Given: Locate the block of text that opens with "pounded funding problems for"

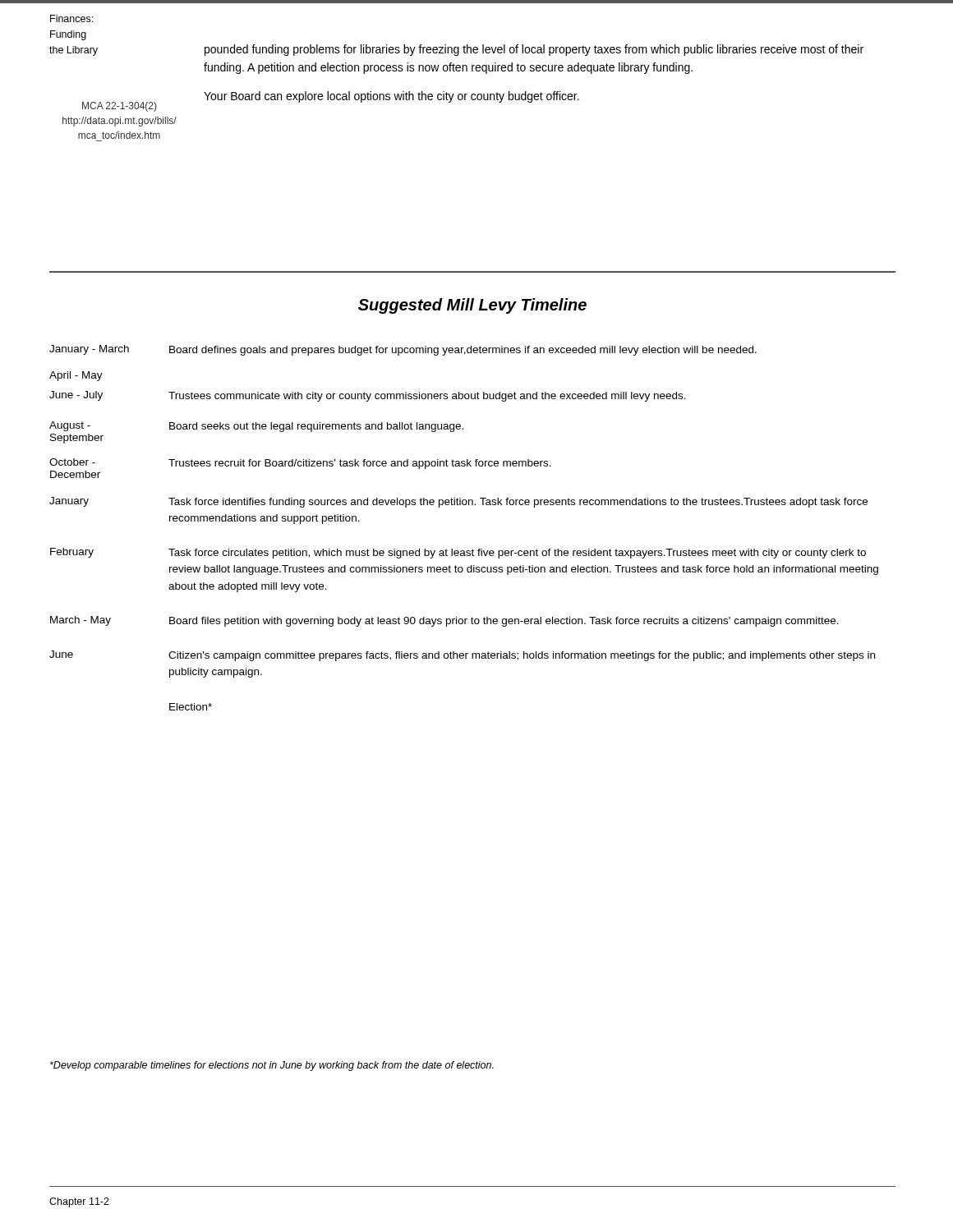Looking at the screenshot, I should coord(550,73).
